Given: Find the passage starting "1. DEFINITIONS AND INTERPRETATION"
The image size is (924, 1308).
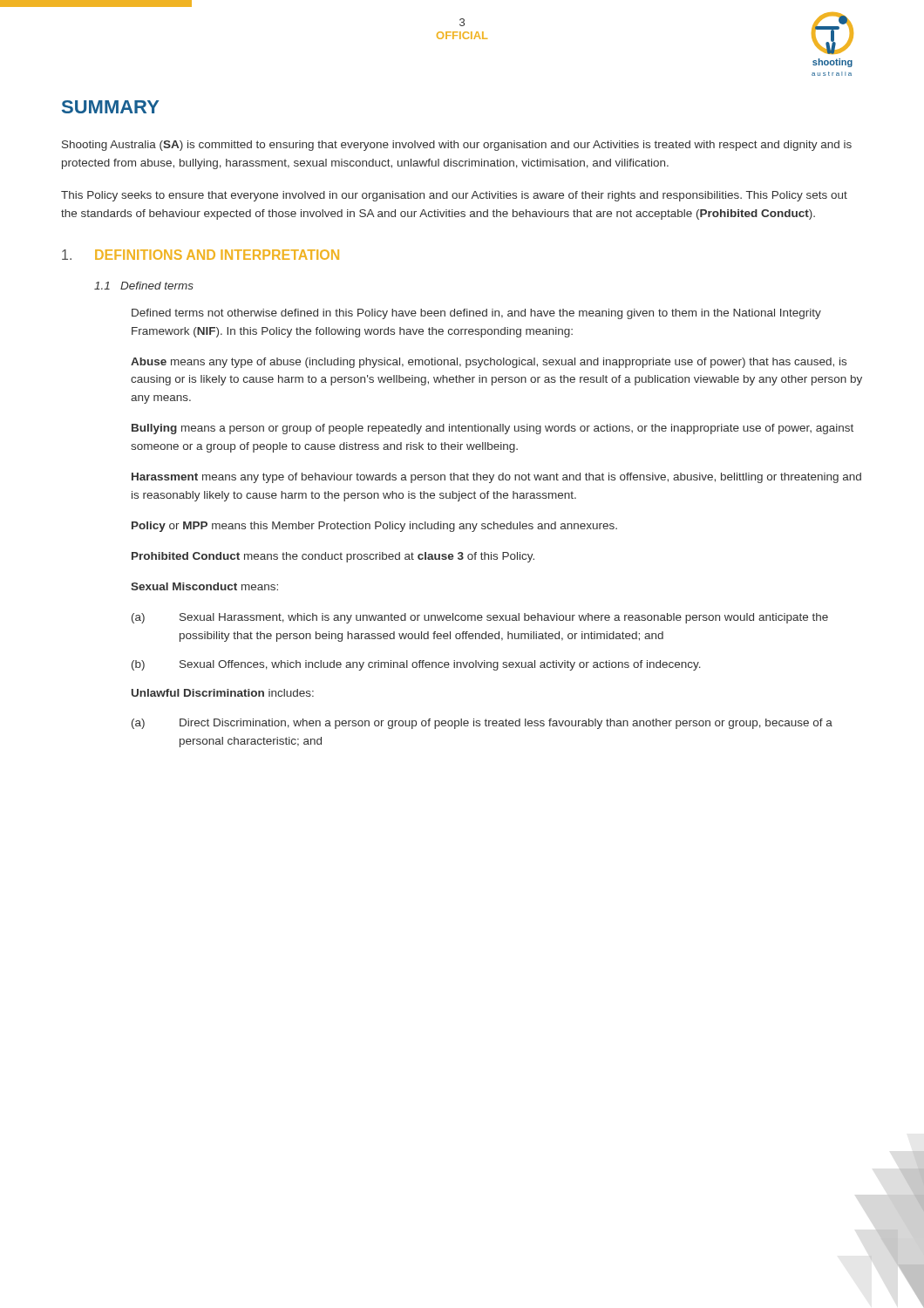Looking at the screenshot, I should click(201, 255).
